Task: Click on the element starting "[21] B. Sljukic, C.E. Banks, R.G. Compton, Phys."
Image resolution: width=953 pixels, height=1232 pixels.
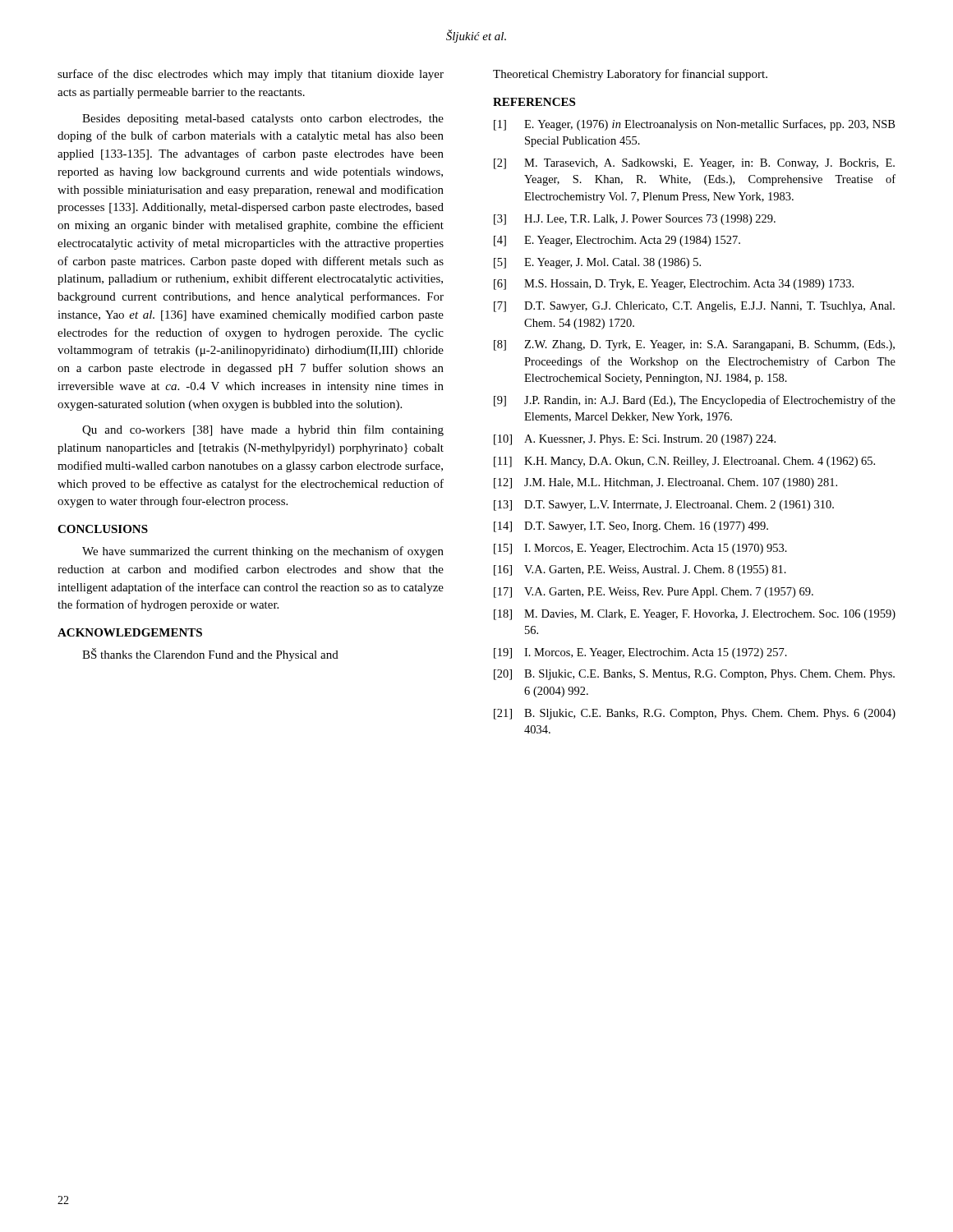Action: [694, 721]
